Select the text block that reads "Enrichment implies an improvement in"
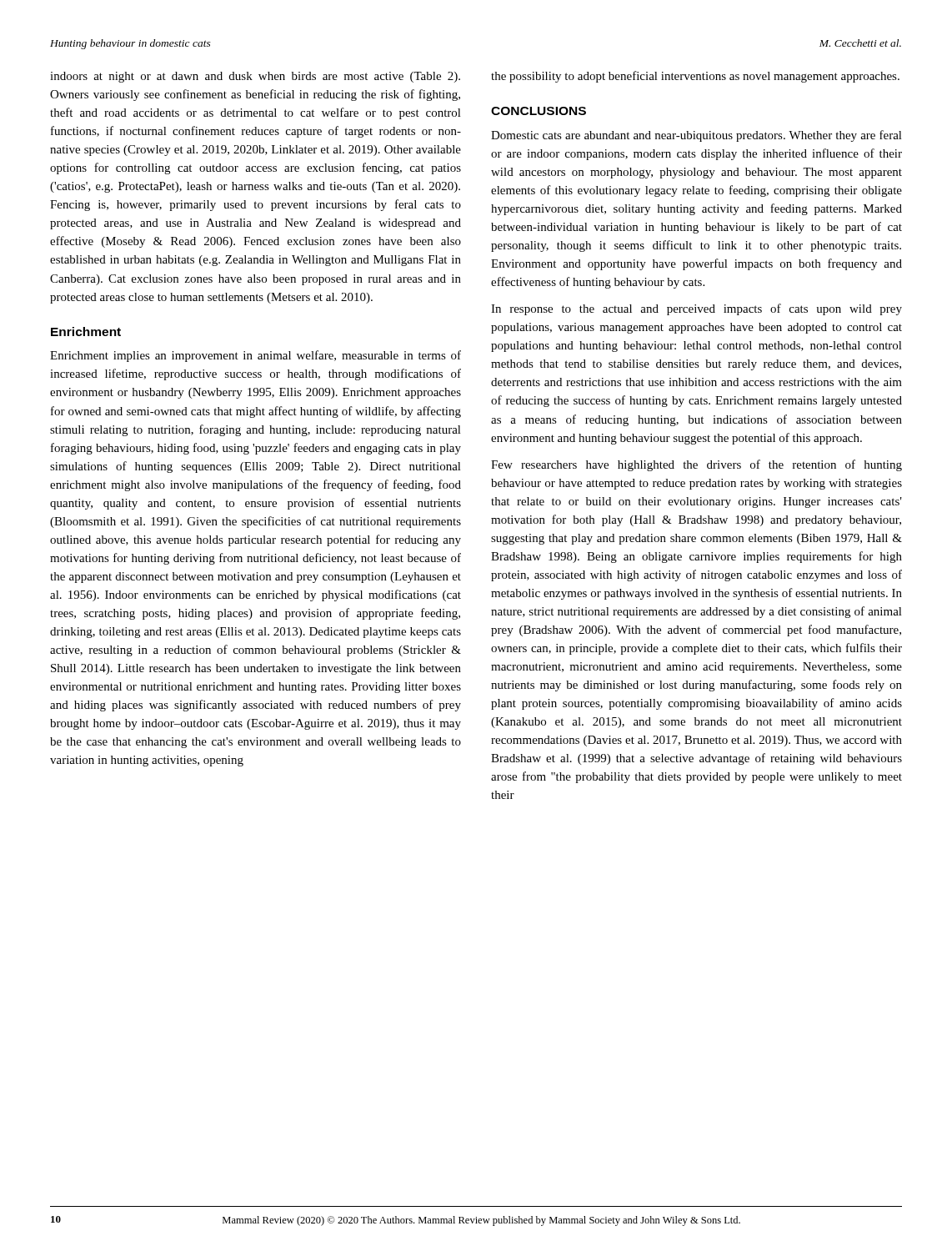Screen dimensions: 1251x952 point(255,558)
